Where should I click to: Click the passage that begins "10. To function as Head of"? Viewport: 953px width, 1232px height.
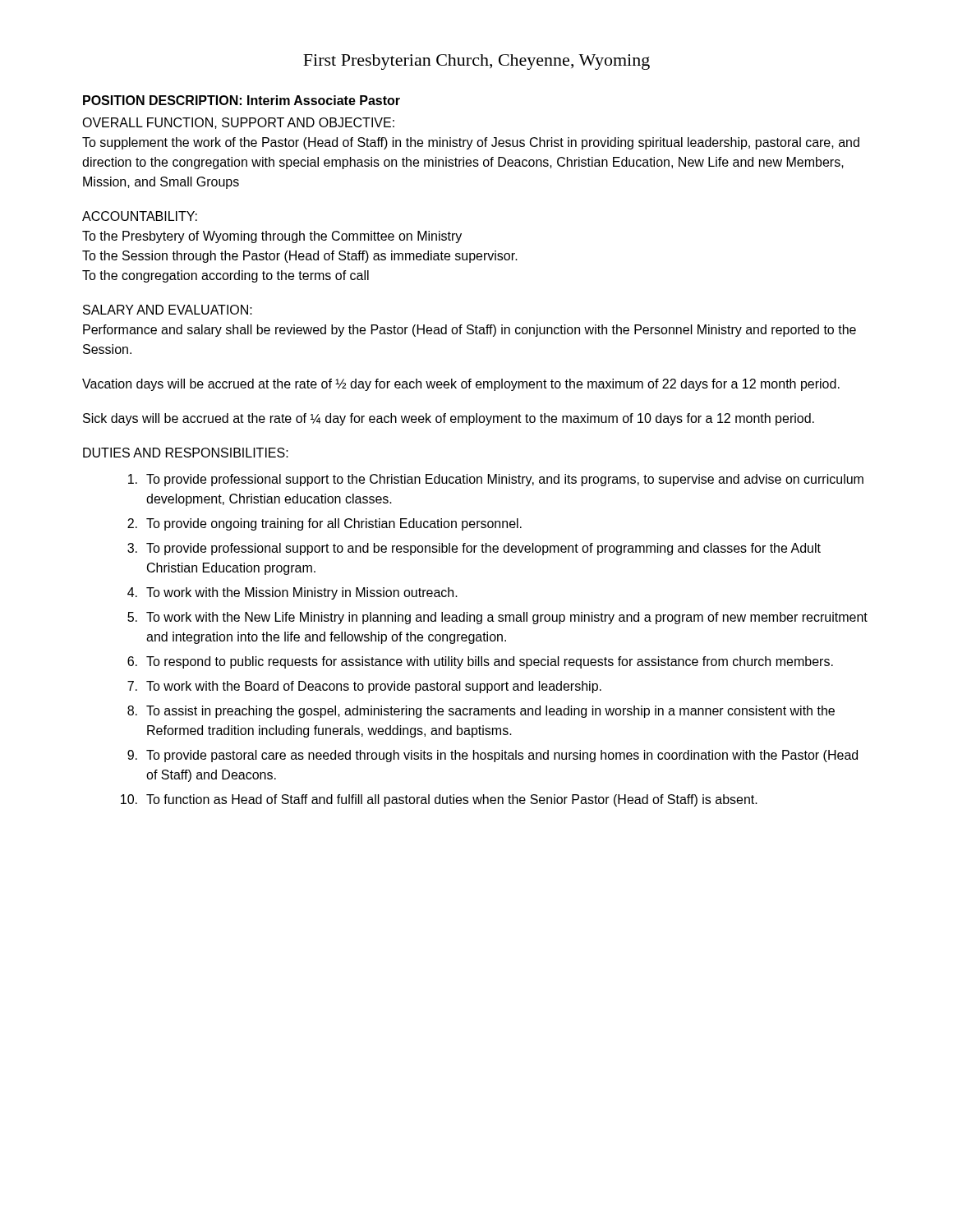(485, 800)
